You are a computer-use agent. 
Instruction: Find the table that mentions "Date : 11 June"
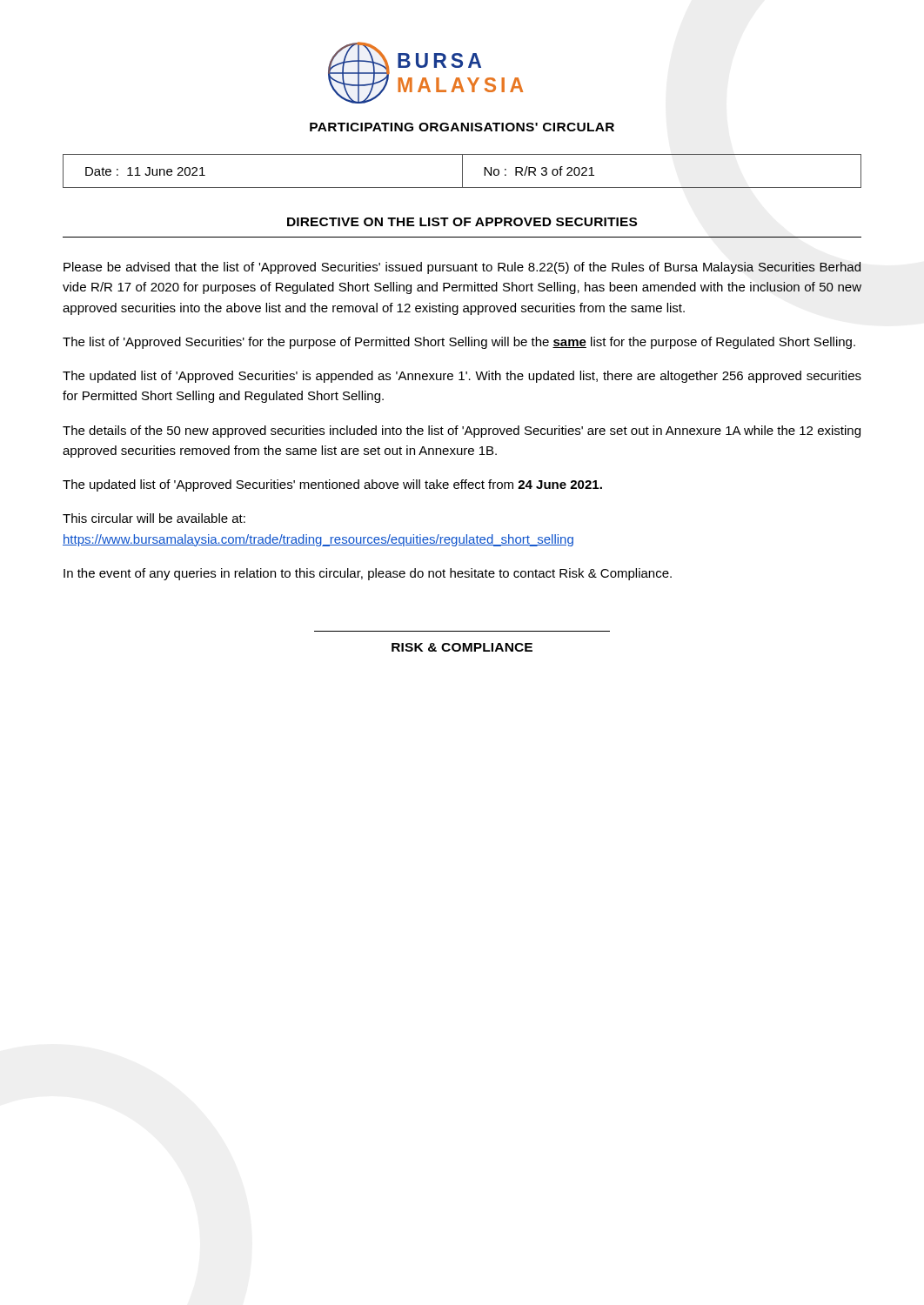point(462,171)
